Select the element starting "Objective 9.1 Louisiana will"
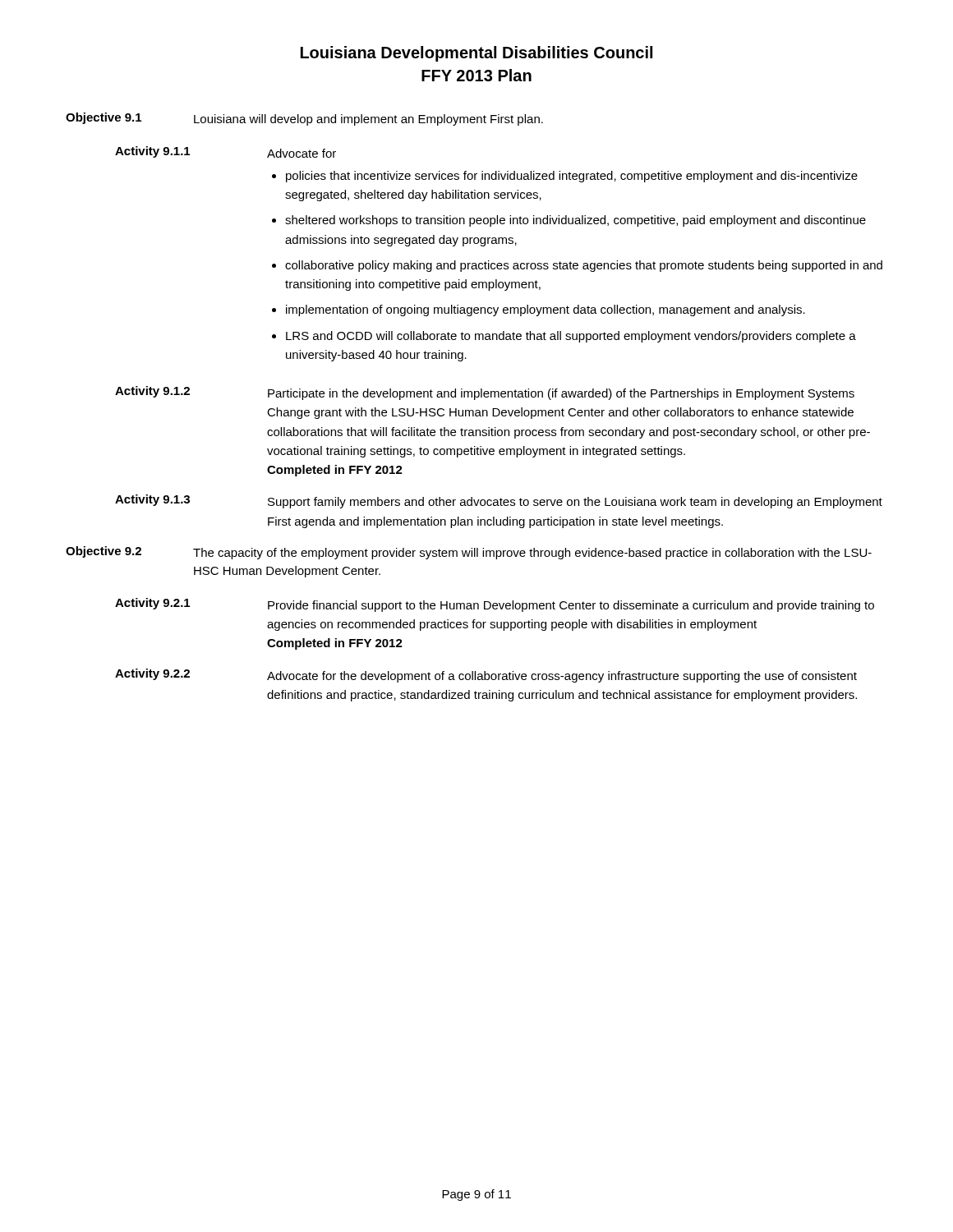Viewport: 953px width, 1232px height. click(305, 119)
